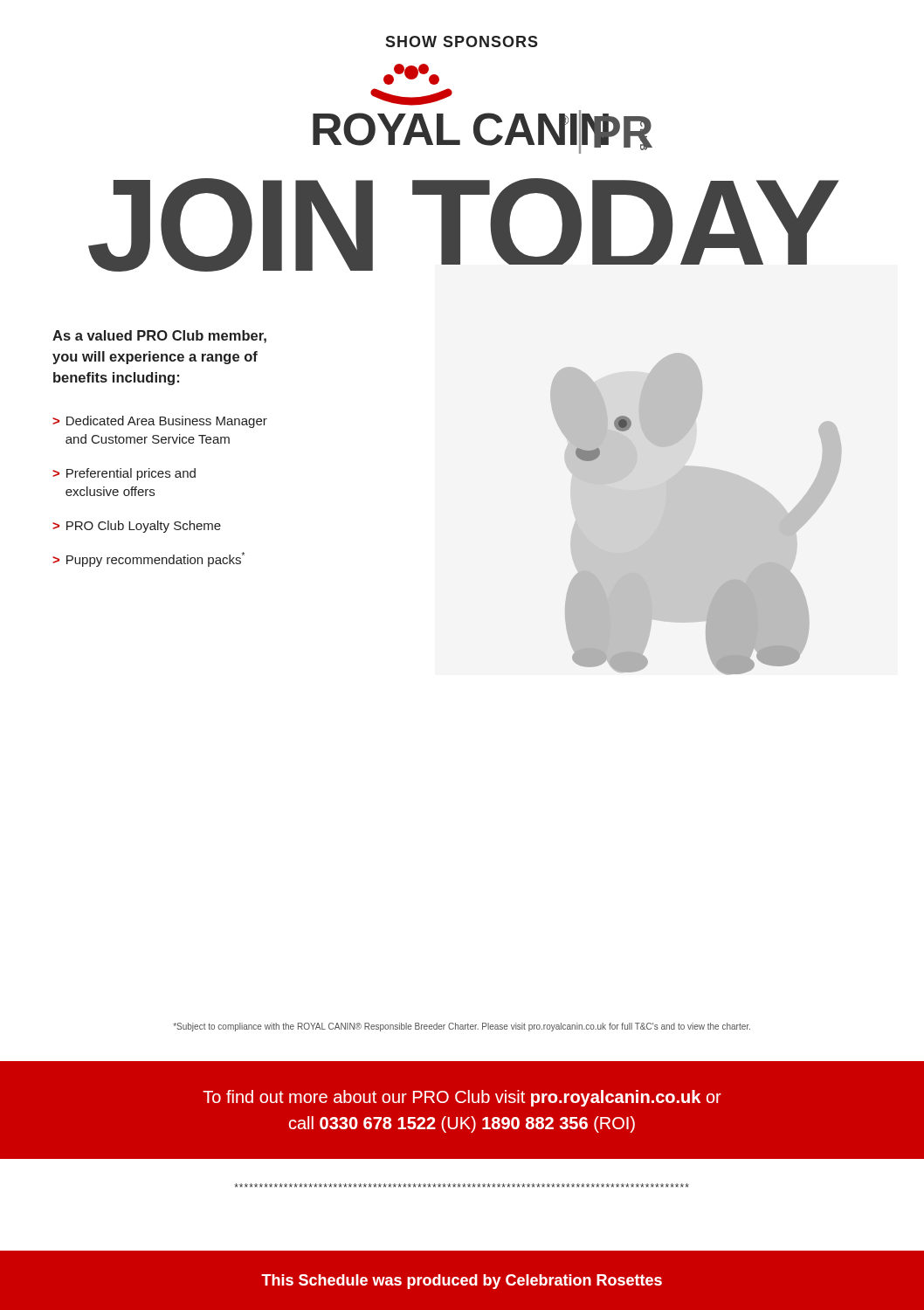Find "> Puppy recommendation packs*" on this page
924x1310 pixels.
(149, 559)
